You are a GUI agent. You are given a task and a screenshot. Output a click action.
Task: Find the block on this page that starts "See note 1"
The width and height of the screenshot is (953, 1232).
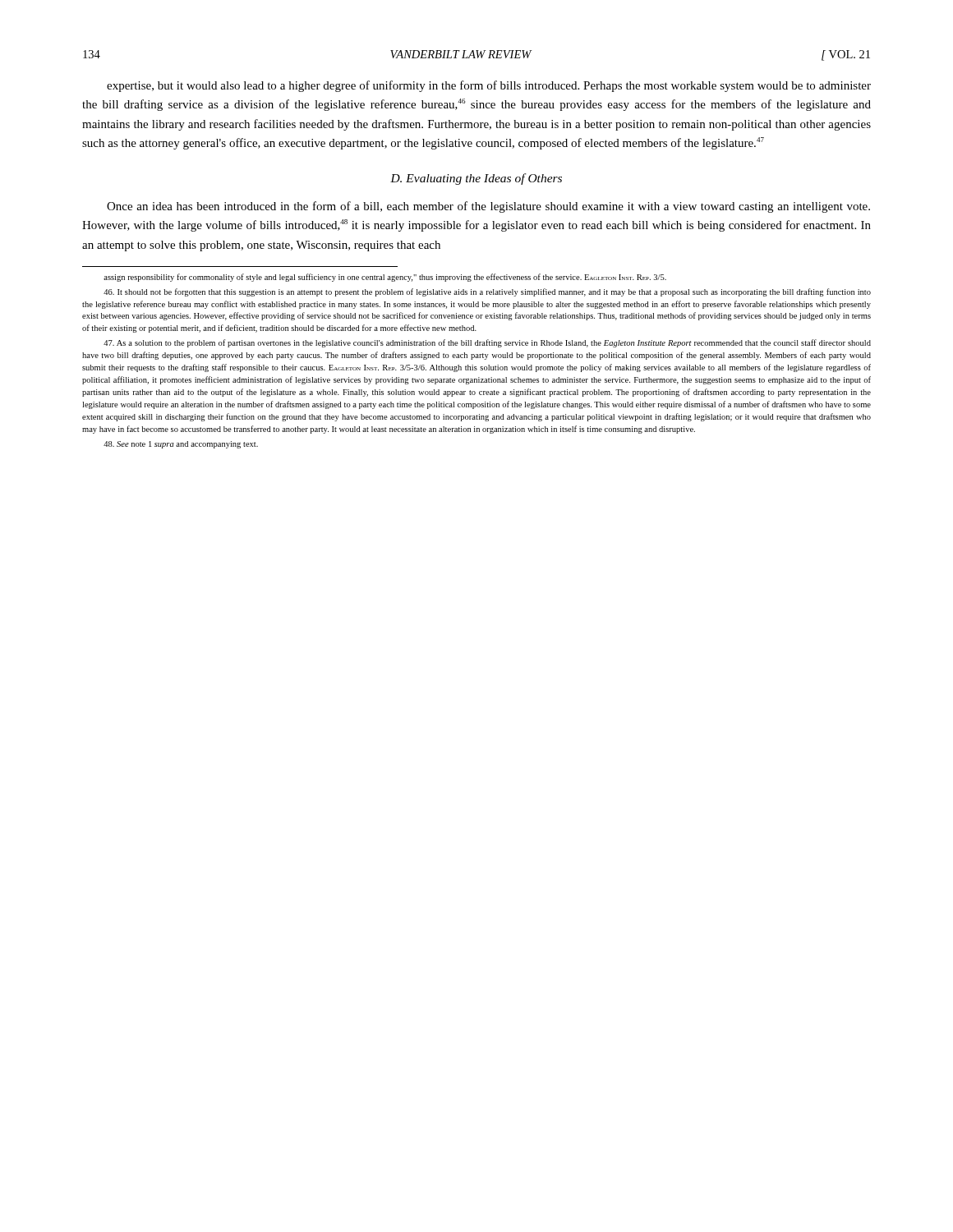pyautogui.click(x=181, y=445)
